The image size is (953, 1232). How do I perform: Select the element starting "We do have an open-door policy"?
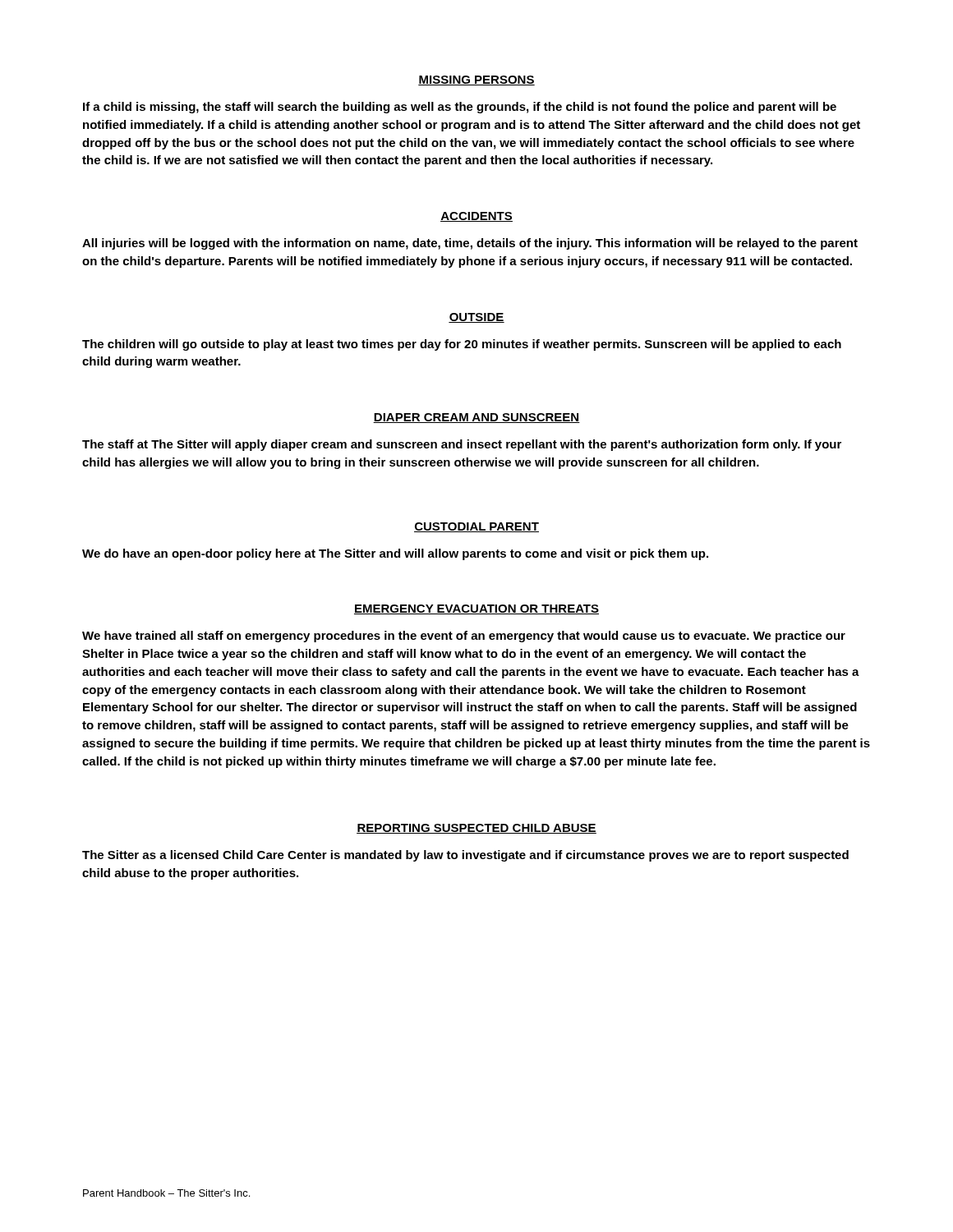[396, 553]
